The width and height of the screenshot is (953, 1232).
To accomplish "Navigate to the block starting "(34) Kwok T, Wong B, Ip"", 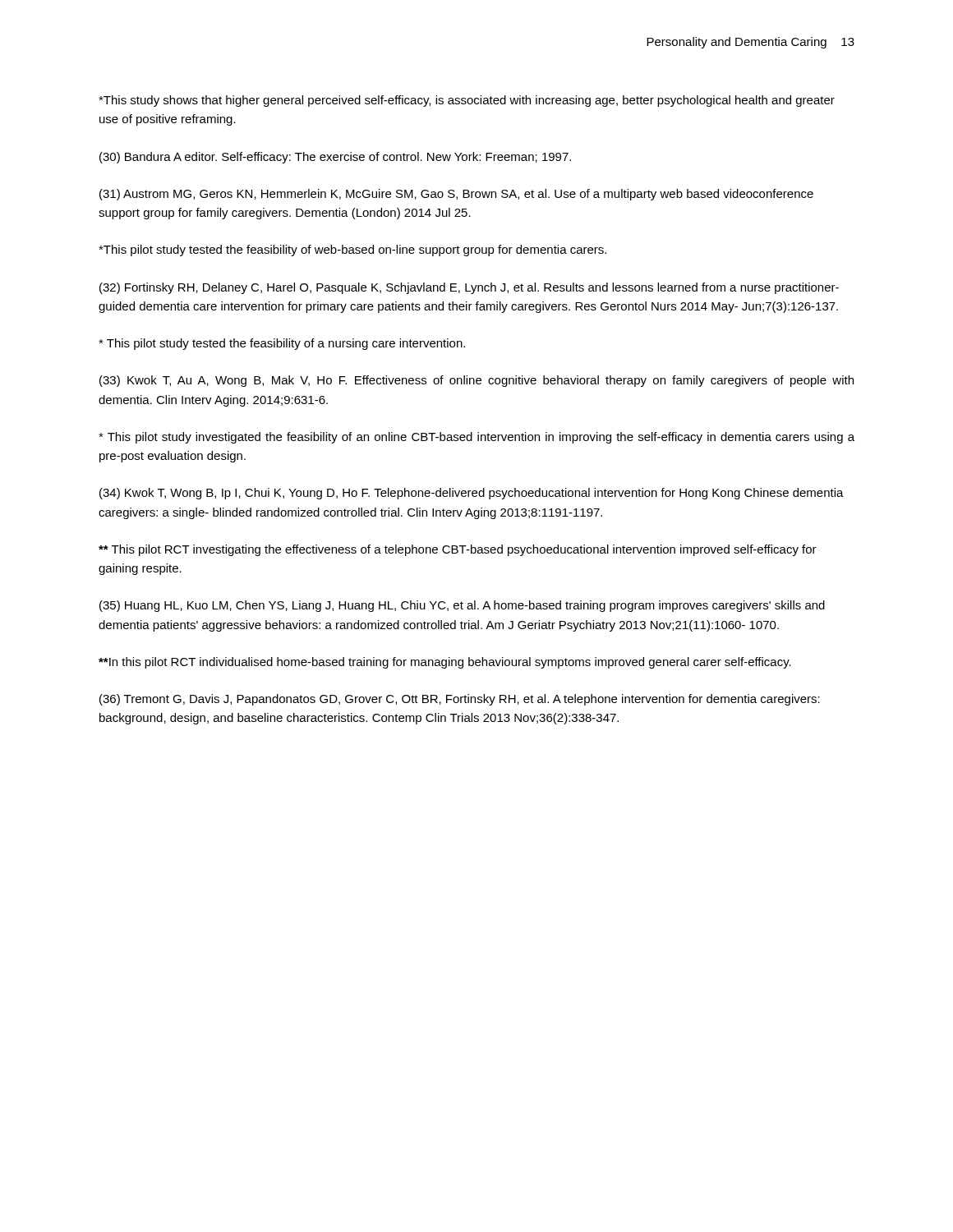I will (x=471, y=502).
